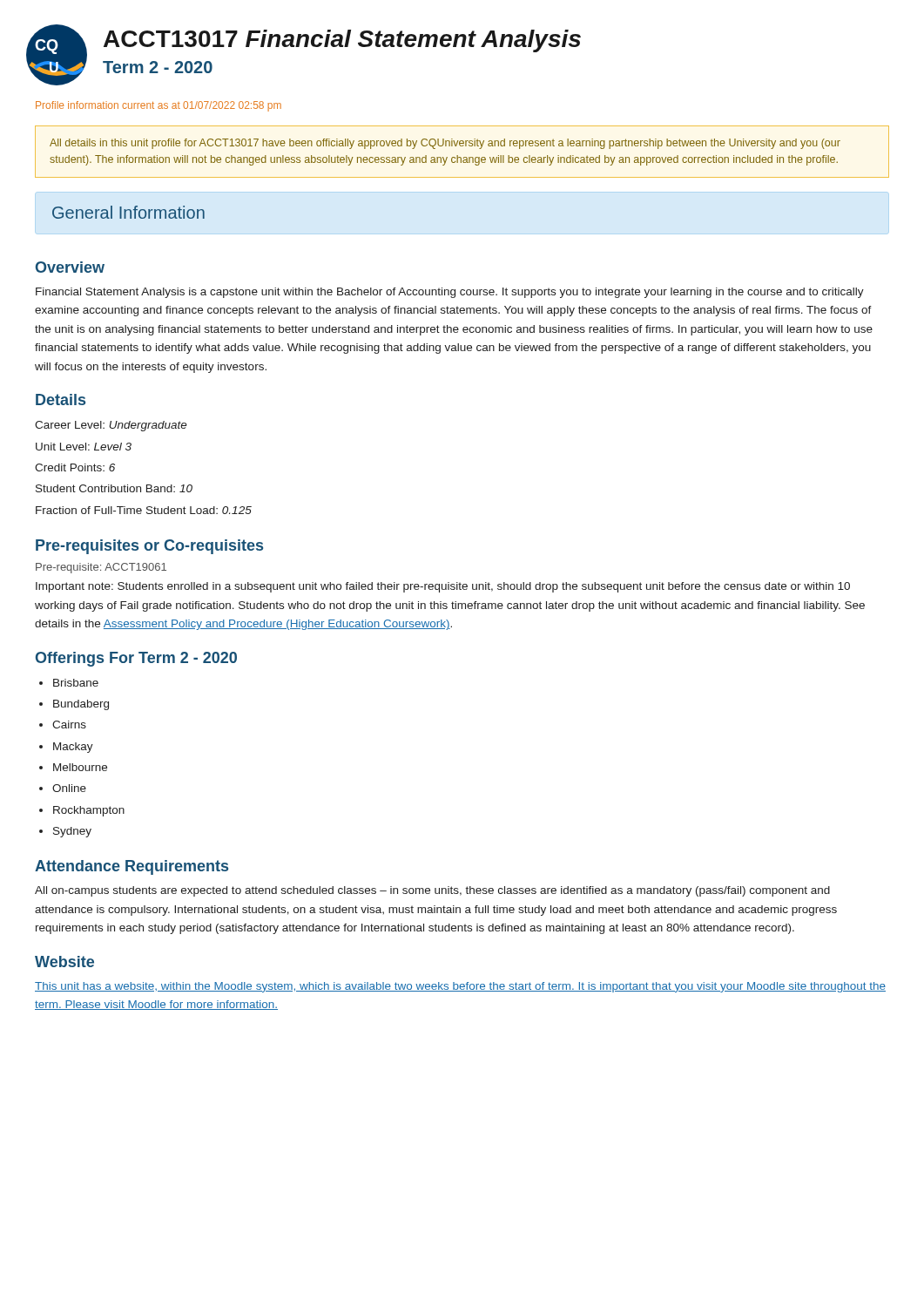Click where it says "General Information"
Image resolution: width=924 pixels, height=1307 pixels.
coord(128,212)
